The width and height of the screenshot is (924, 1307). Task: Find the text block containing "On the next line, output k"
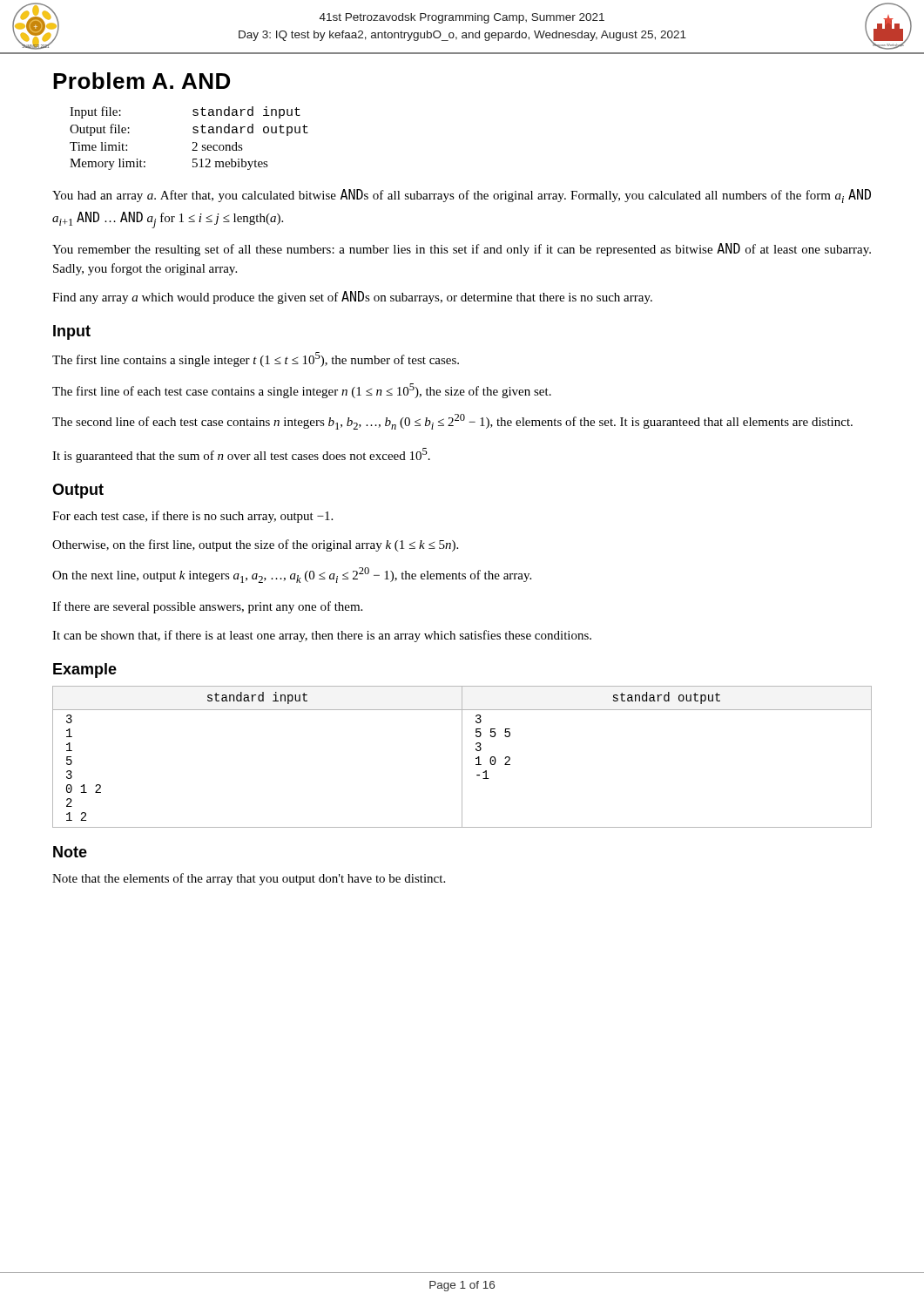pos(292,575)
